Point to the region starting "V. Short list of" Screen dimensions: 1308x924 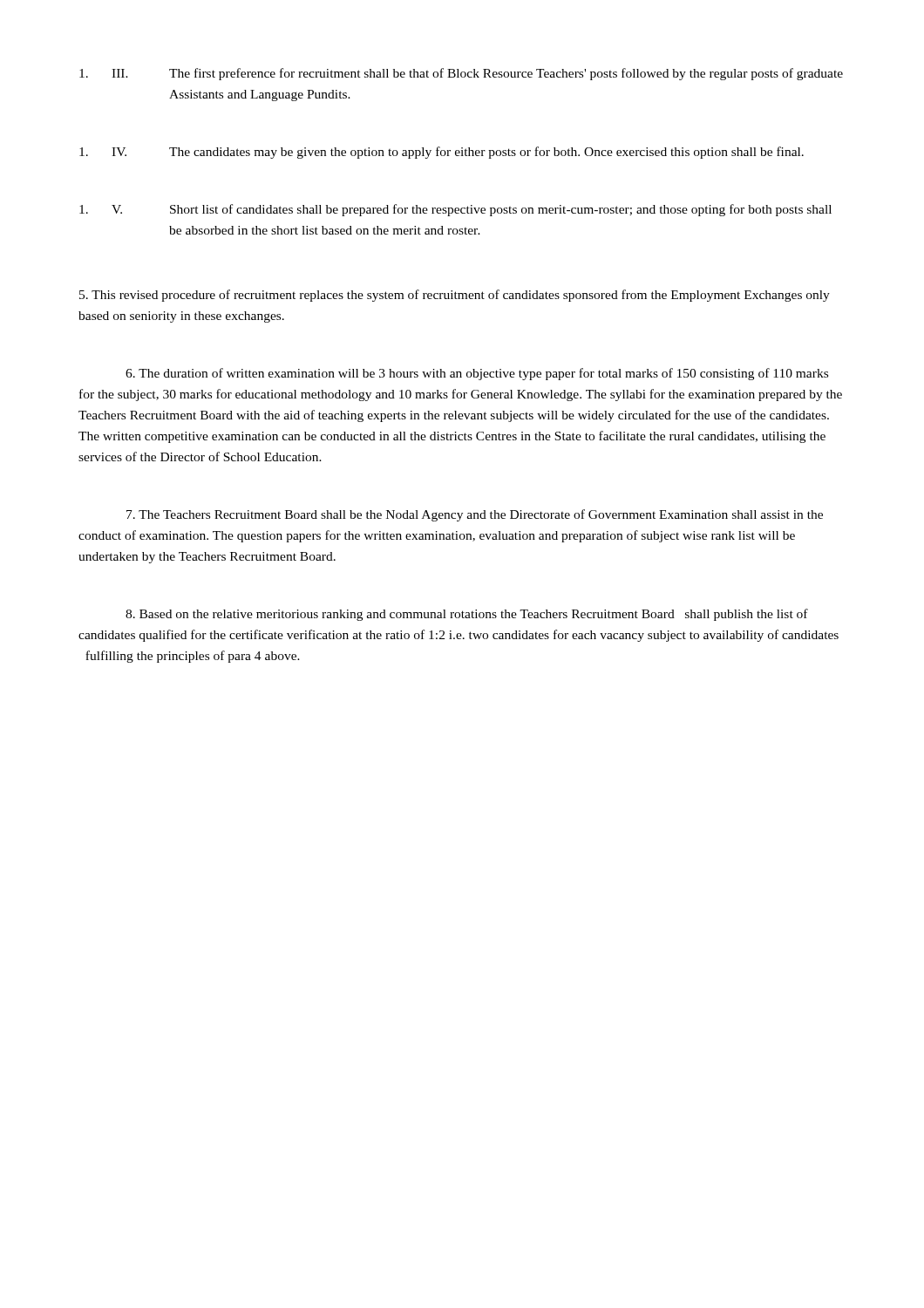pos(462,220)
